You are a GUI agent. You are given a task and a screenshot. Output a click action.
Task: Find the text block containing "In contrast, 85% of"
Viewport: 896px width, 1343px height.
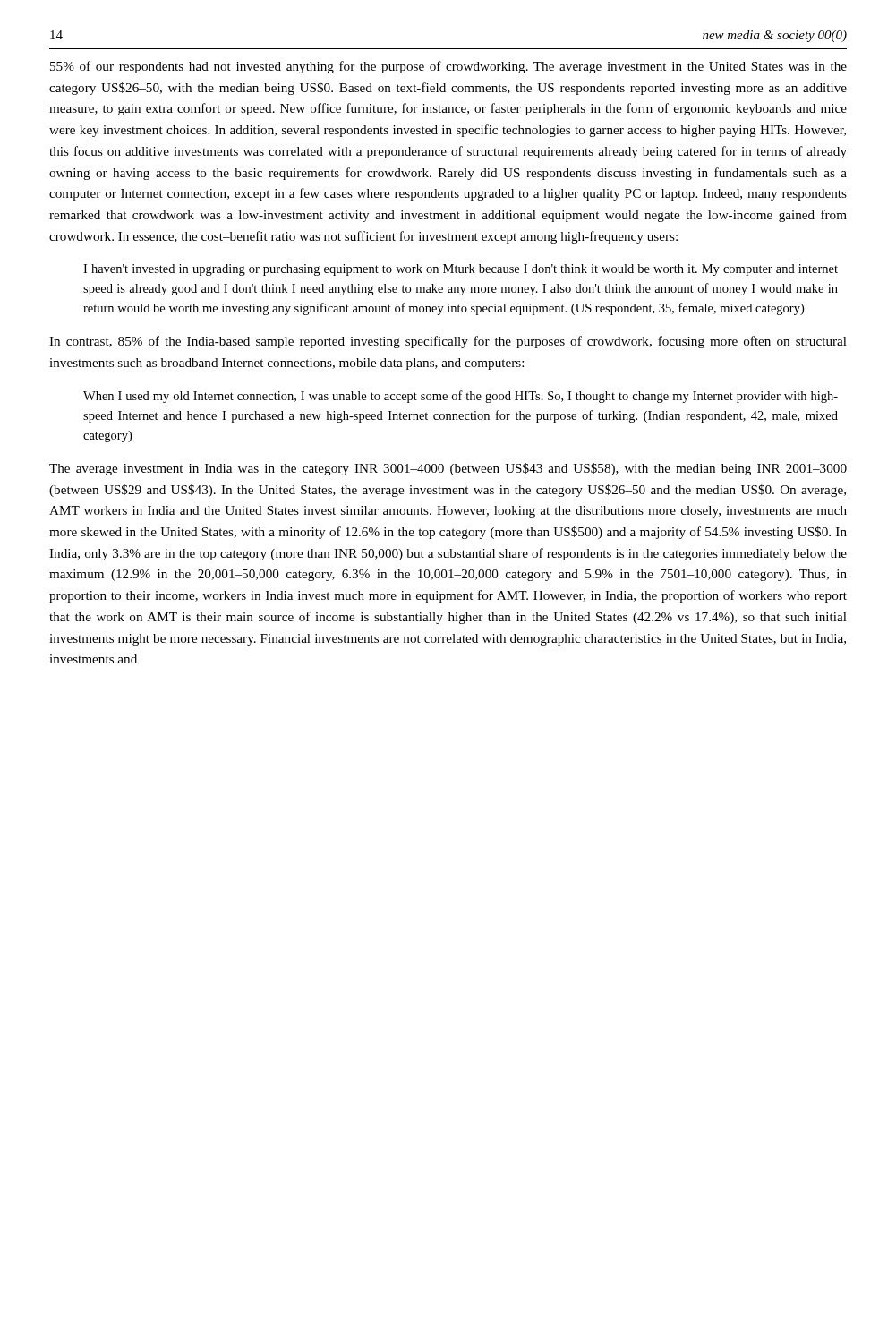pyautogui.click(x=448, y=352)
